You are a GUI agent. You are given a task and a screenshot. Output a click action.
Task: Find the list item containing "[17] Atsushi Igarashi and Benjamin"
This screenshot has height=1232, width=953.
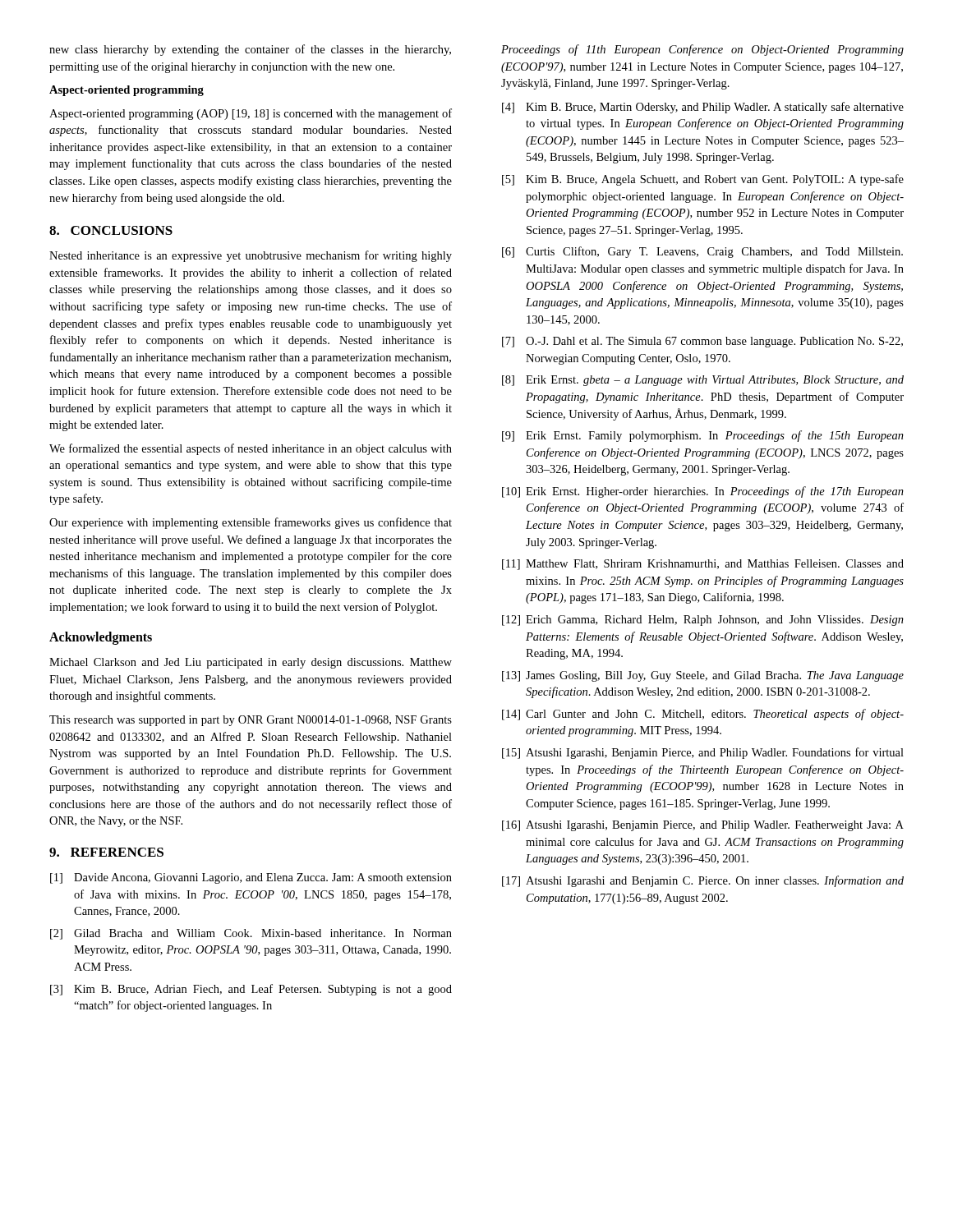(x=702, y=889)
